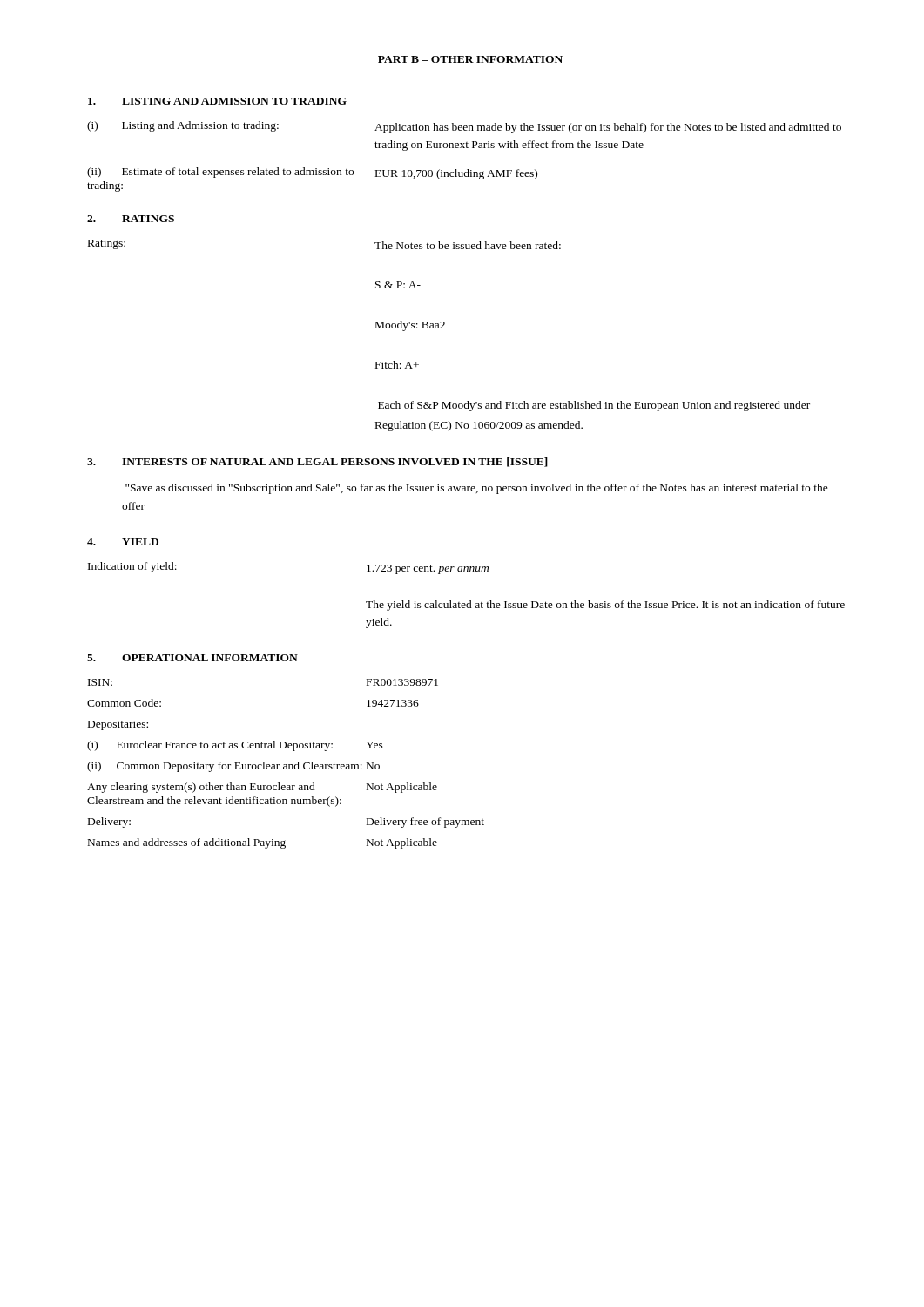Screen dimensions: 1307x924
Task: Point to the region starting "Delivery: Delivery free of payment"
Action: pyautogui.click(x=470, y=822)
